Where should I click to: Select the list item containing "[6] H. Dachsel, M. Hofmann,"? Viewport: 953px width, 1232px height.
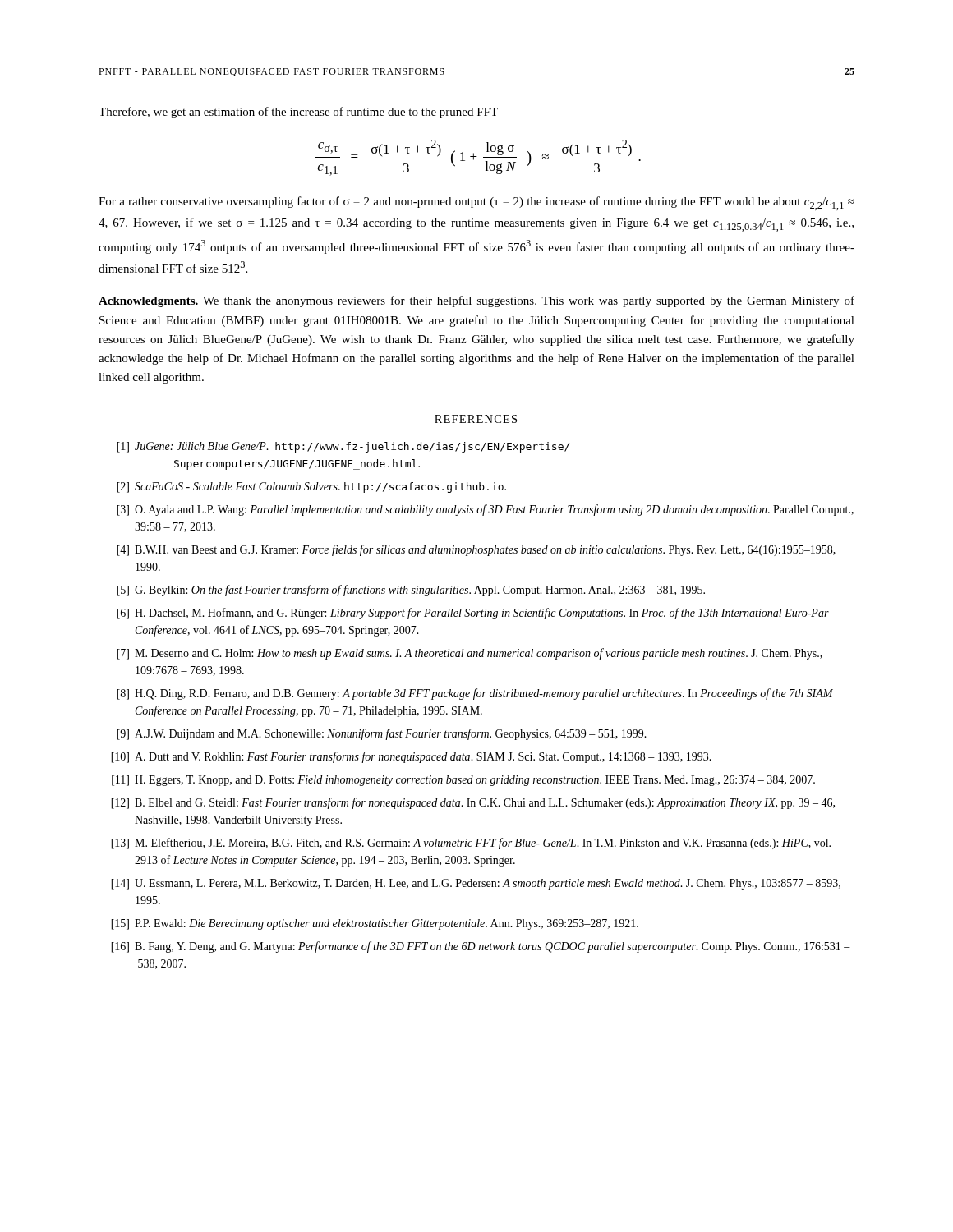coord(476,621)
